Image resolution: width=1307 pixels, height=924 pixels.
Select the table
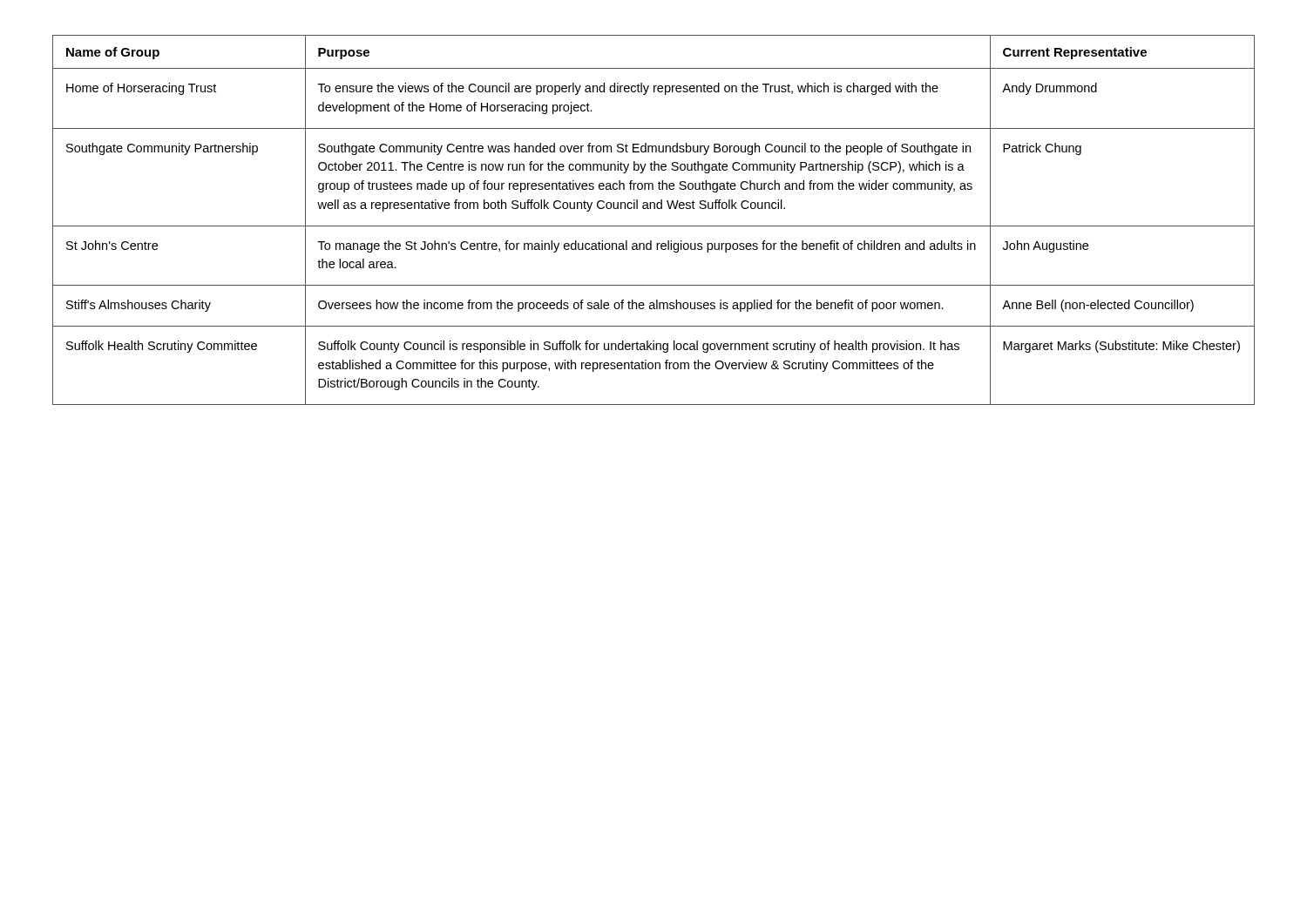654,220
